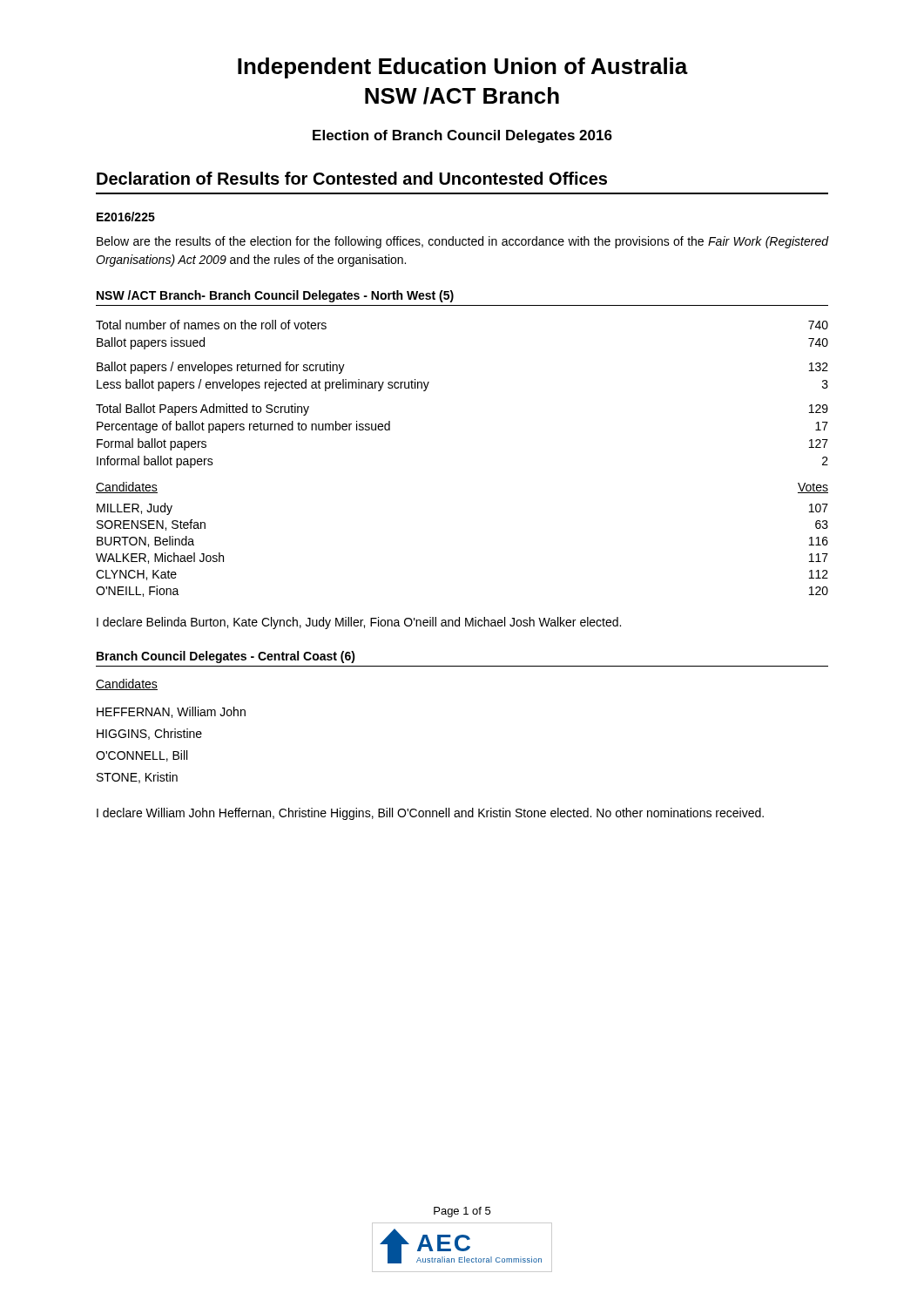Where does it say "O'CONNELL, Bill"?
Screen dimensions: 1307x924
coord(142,755)
